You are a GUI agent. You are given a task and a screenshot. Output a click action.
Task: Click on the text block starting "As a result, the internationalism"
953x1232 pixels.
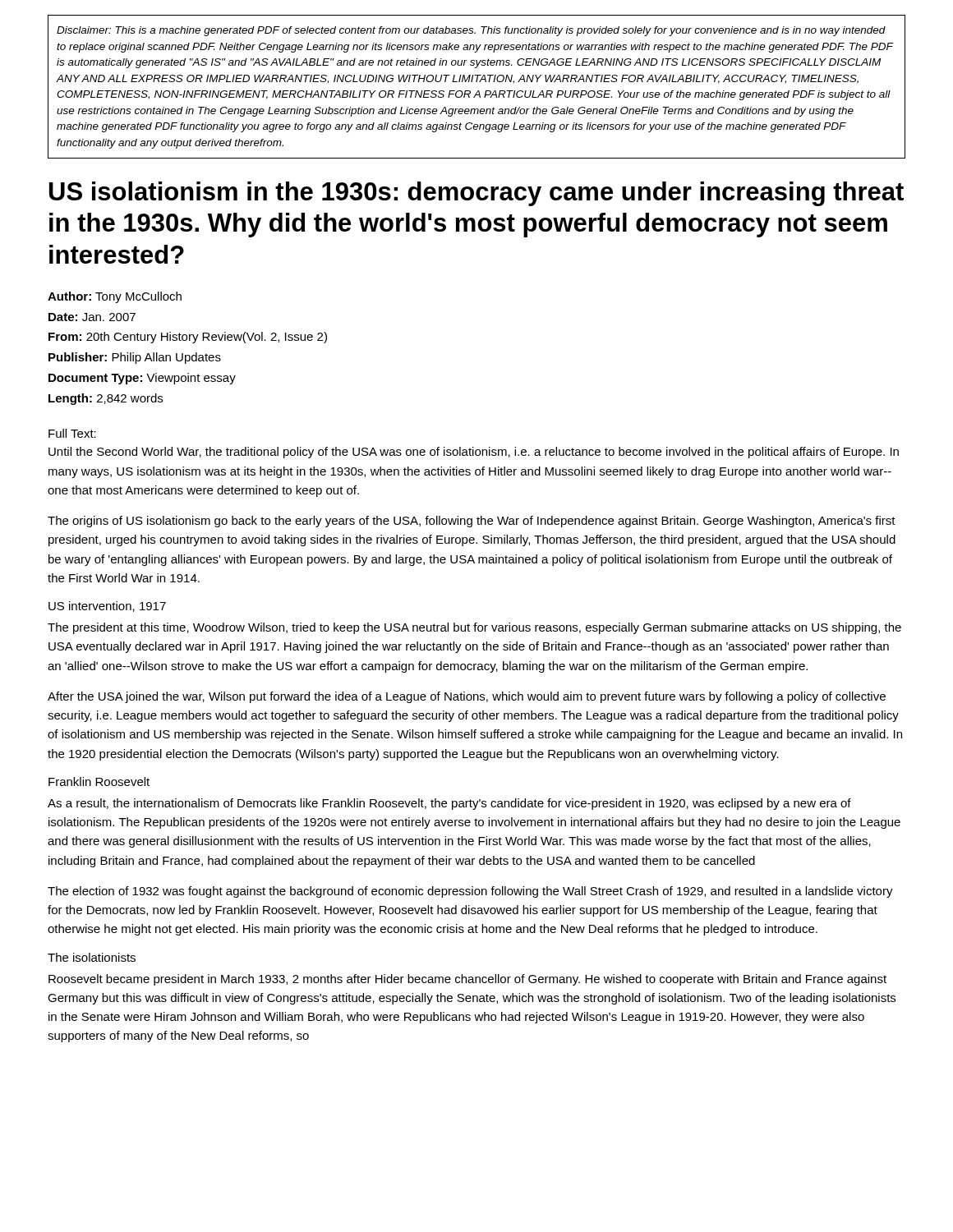click(x=474, y=831)
